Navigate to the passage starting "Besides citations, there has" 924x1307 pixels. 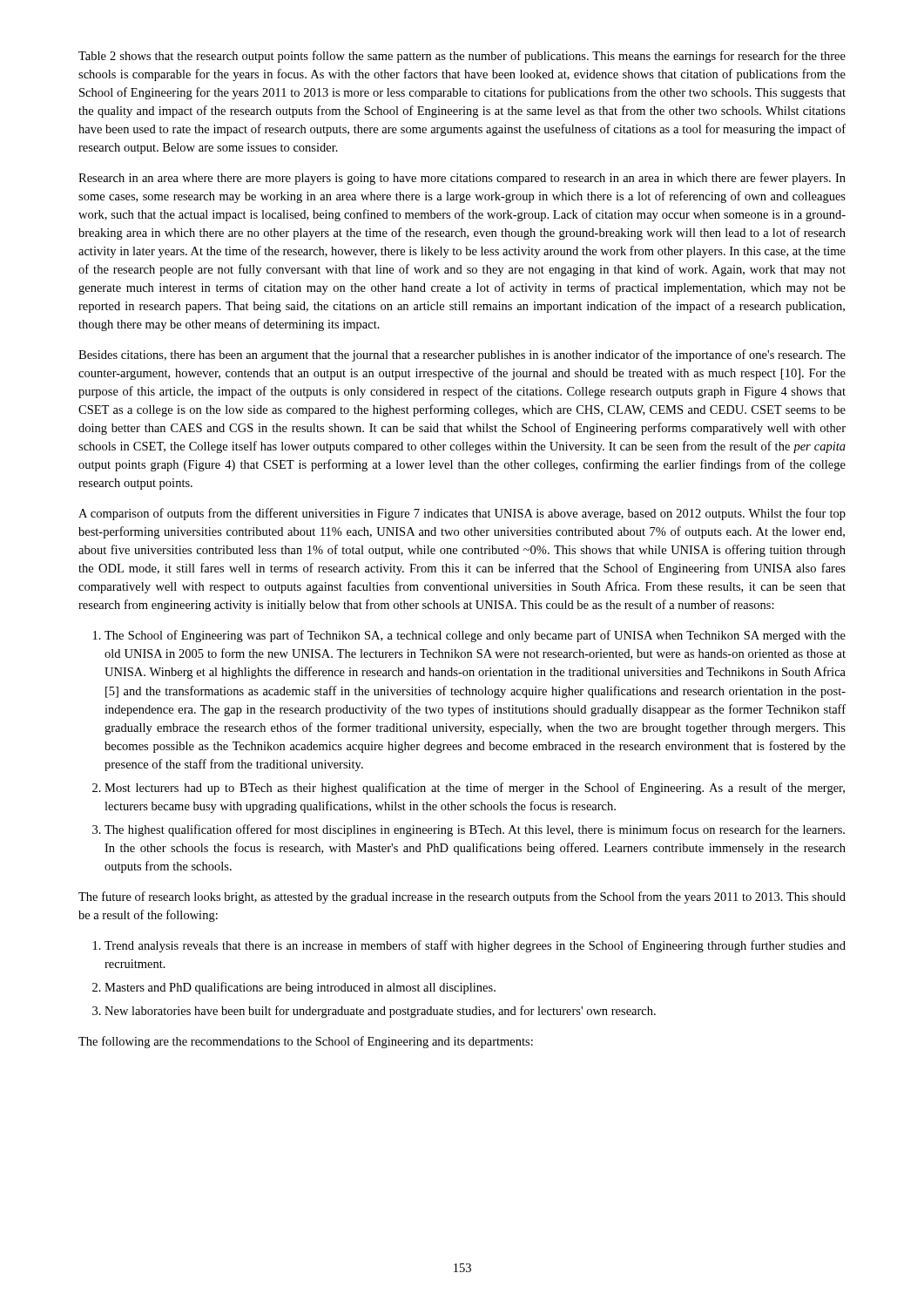[x=462, y=419]
